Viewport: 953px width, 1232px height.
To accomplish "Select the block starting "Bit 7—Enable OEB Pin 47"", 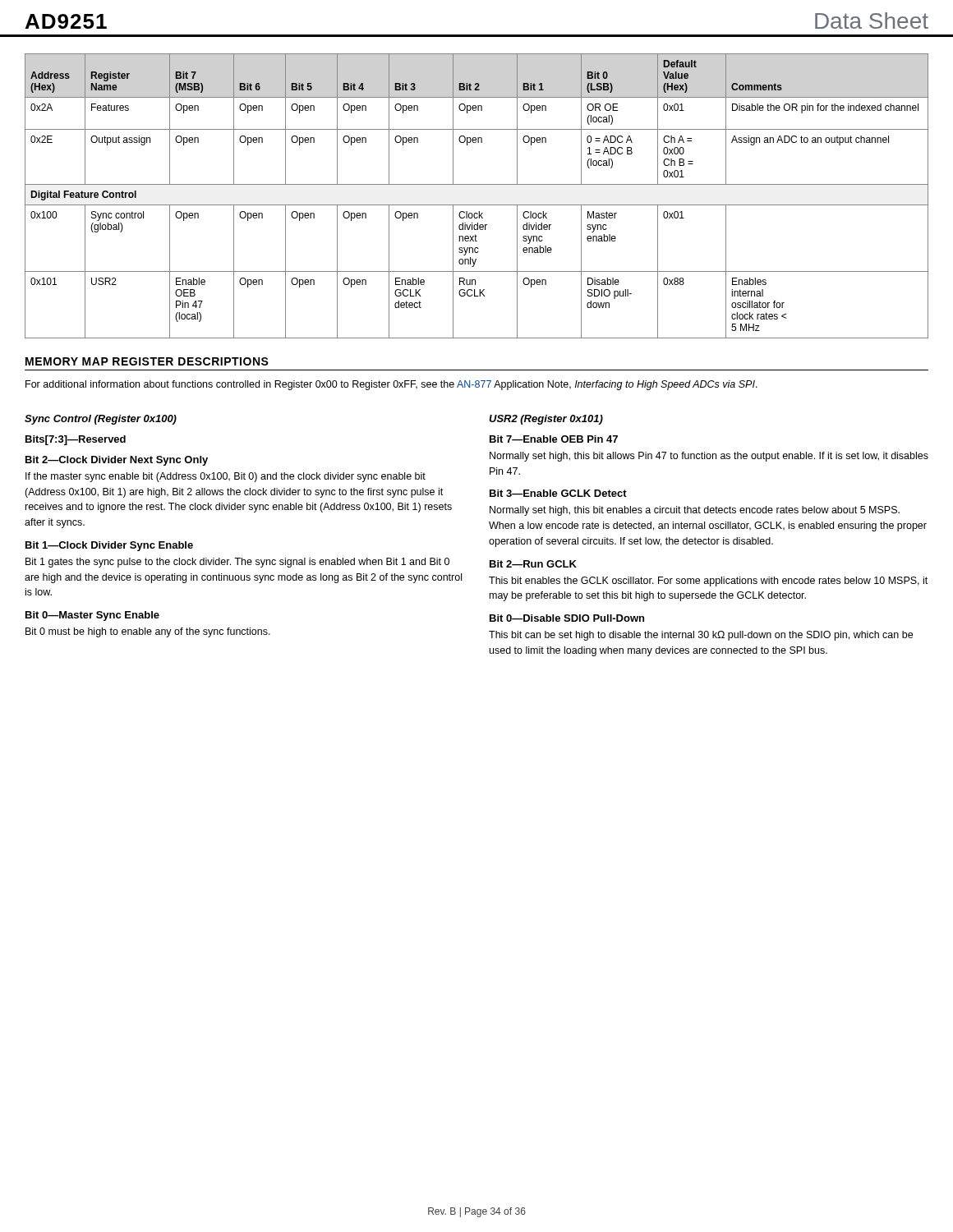I will (x=554, y=439).
